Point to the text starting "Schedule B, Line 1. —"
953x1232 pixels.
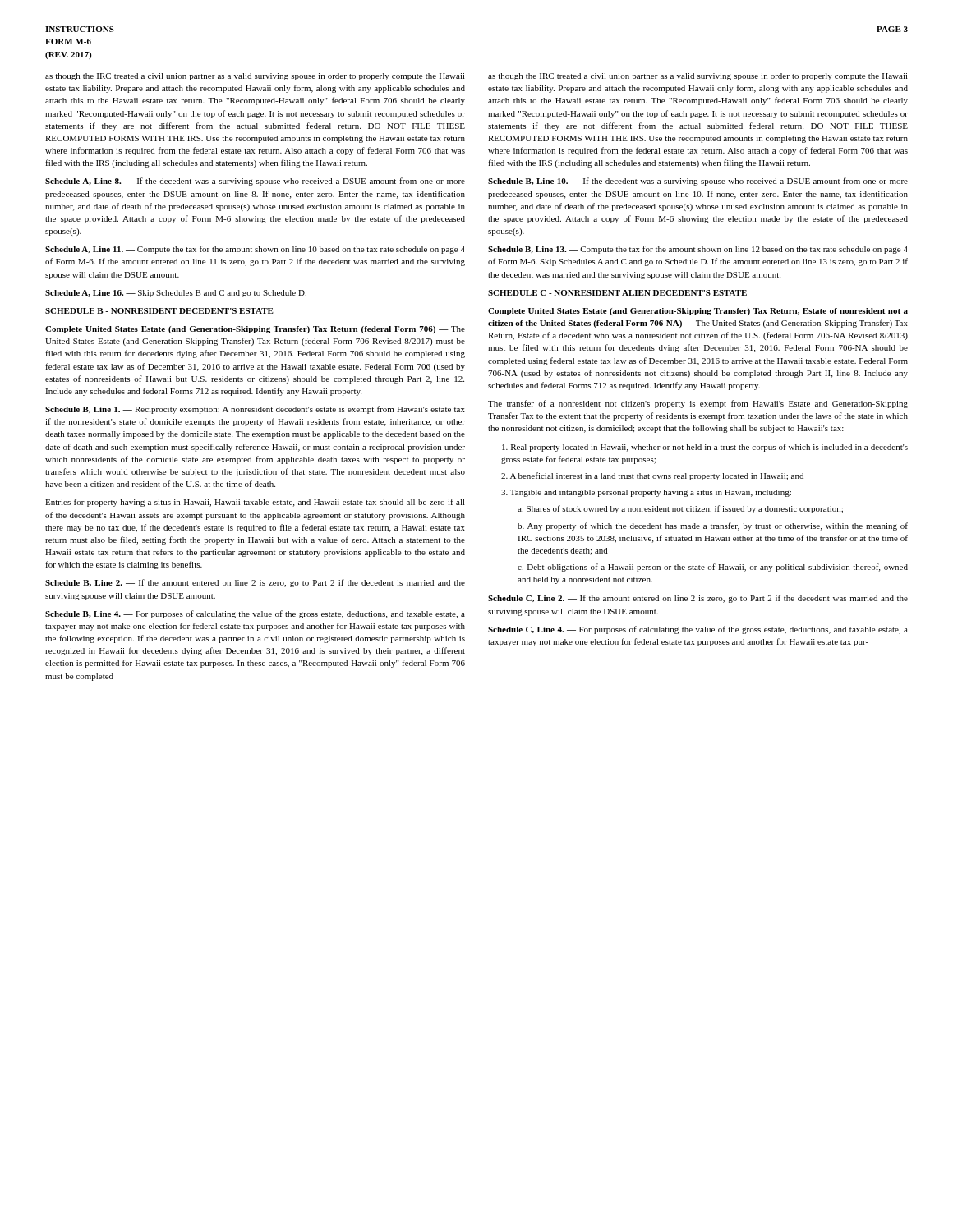255,447
